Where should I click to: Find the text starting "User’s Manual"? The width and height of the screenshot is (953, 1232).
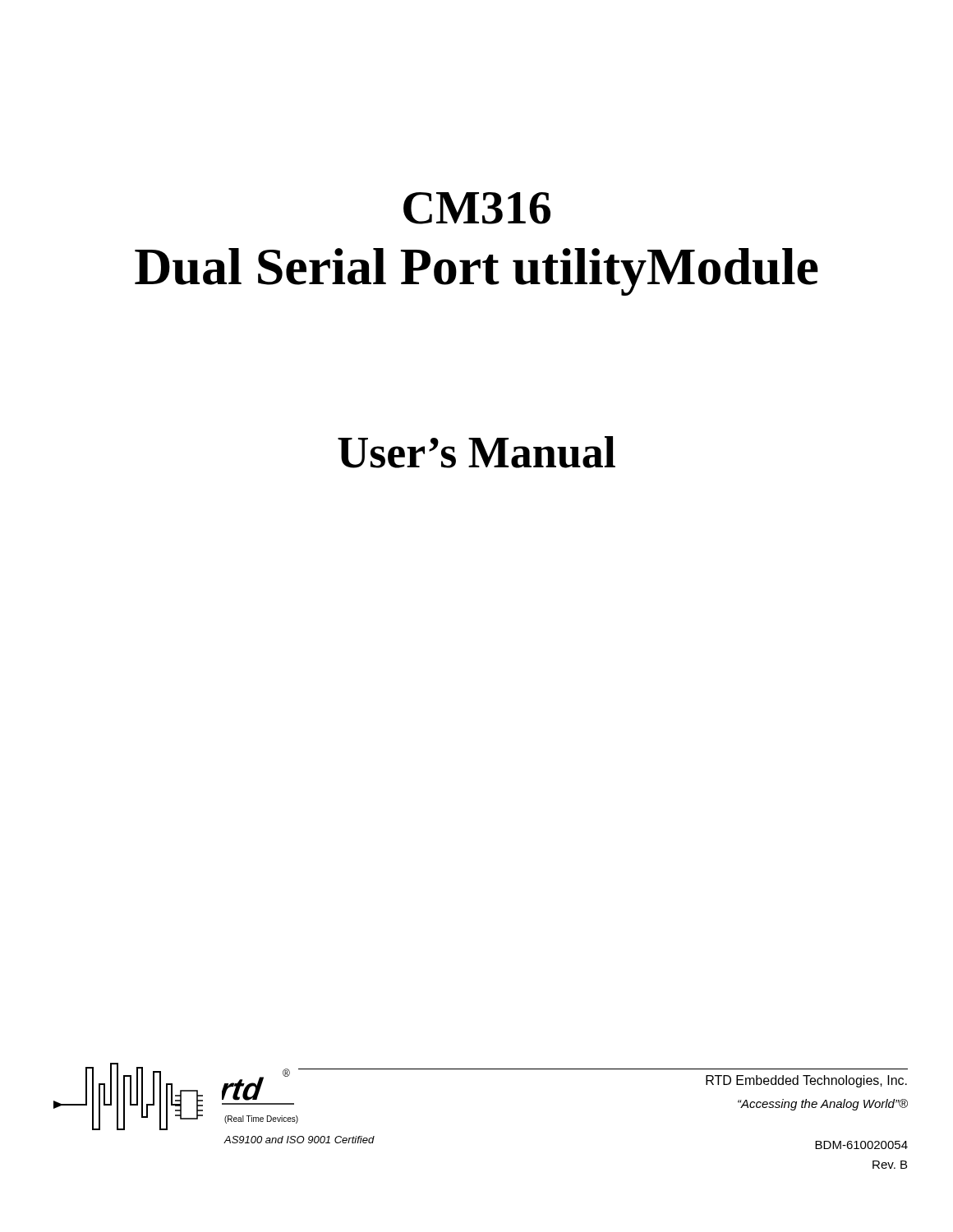click(476, 453)
